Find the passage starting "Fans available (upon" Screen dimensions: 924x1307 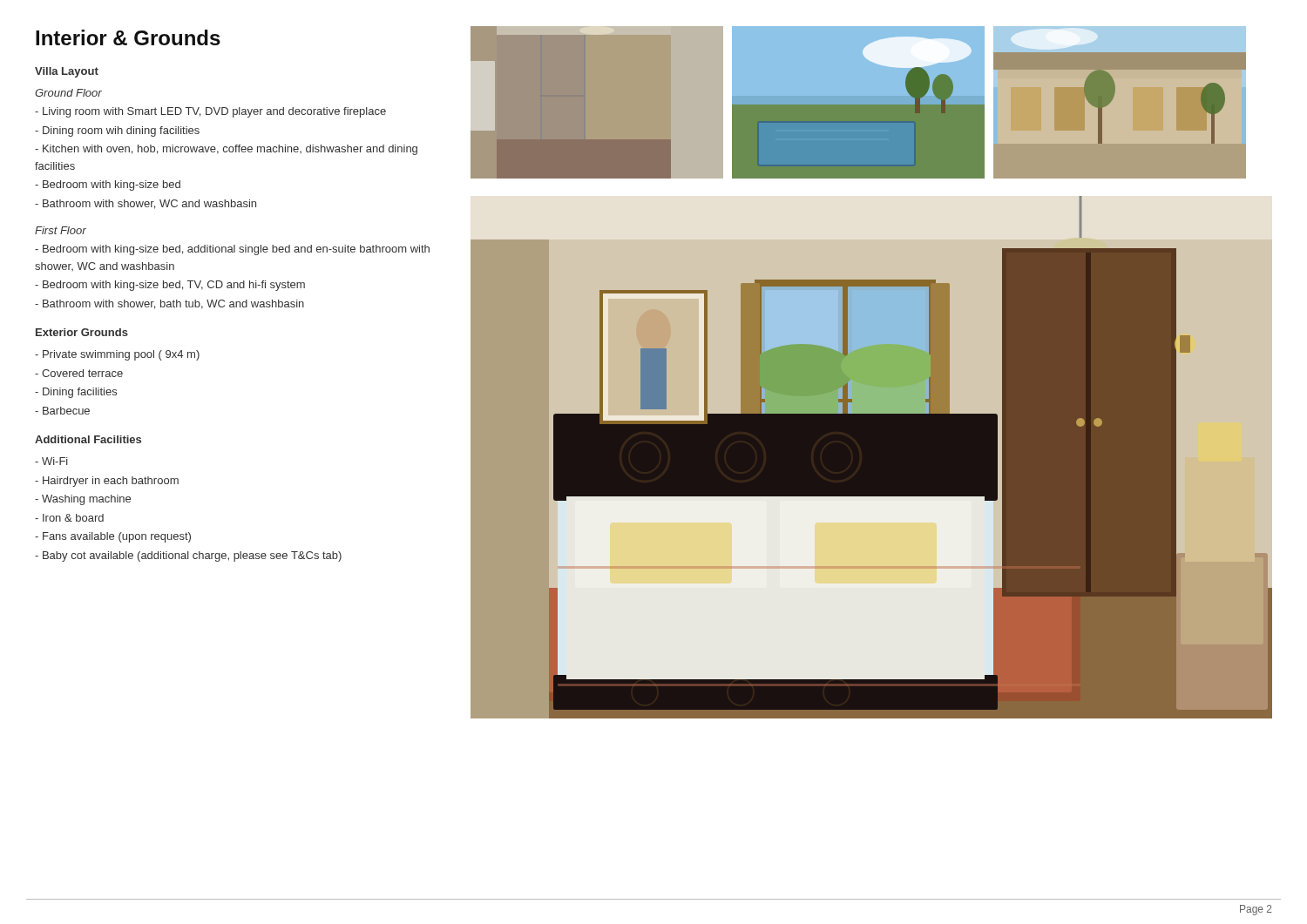[113, 536]
